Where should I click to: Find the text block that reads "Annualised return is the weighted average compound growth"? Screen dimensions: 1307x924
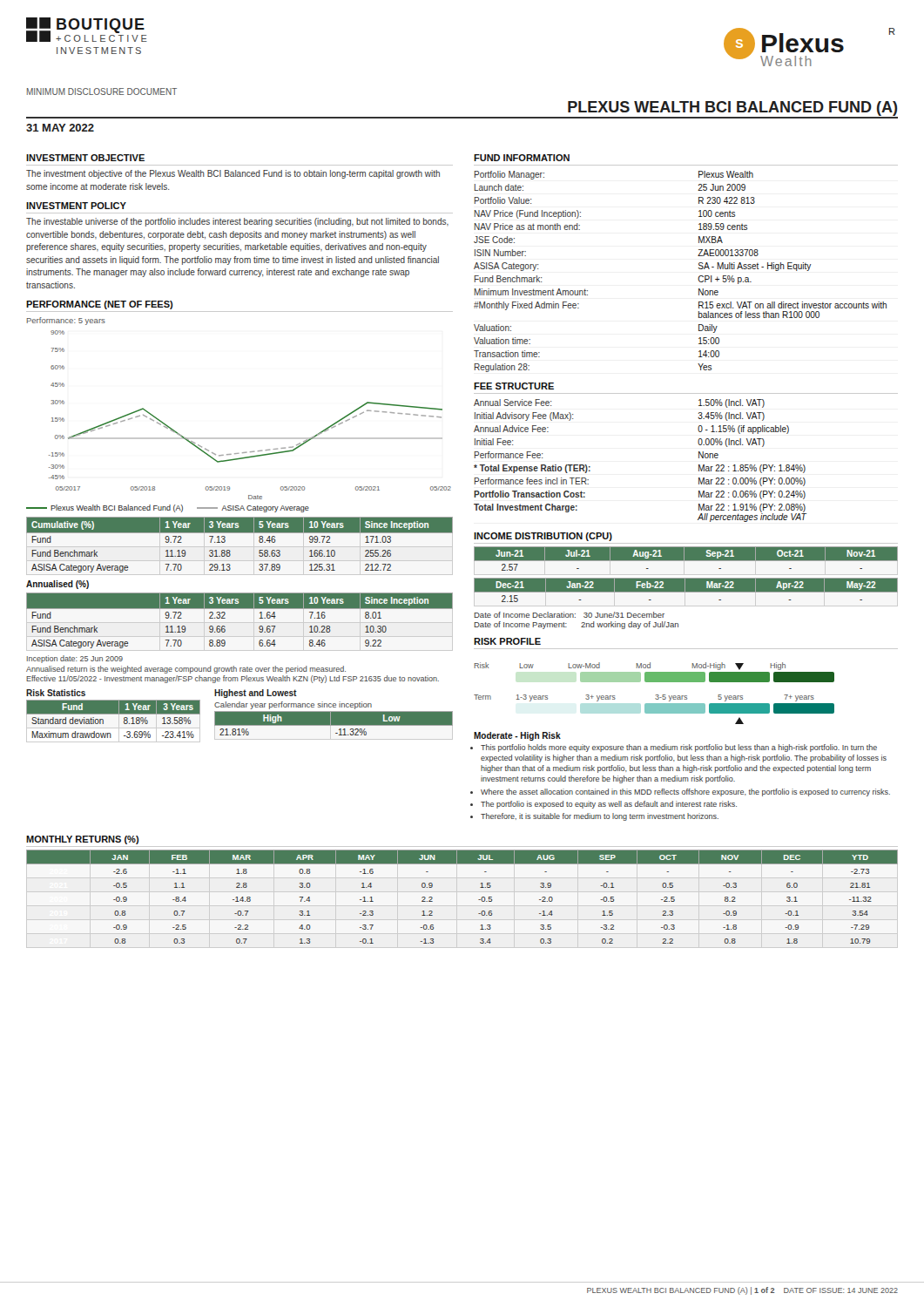pos(186,669)
